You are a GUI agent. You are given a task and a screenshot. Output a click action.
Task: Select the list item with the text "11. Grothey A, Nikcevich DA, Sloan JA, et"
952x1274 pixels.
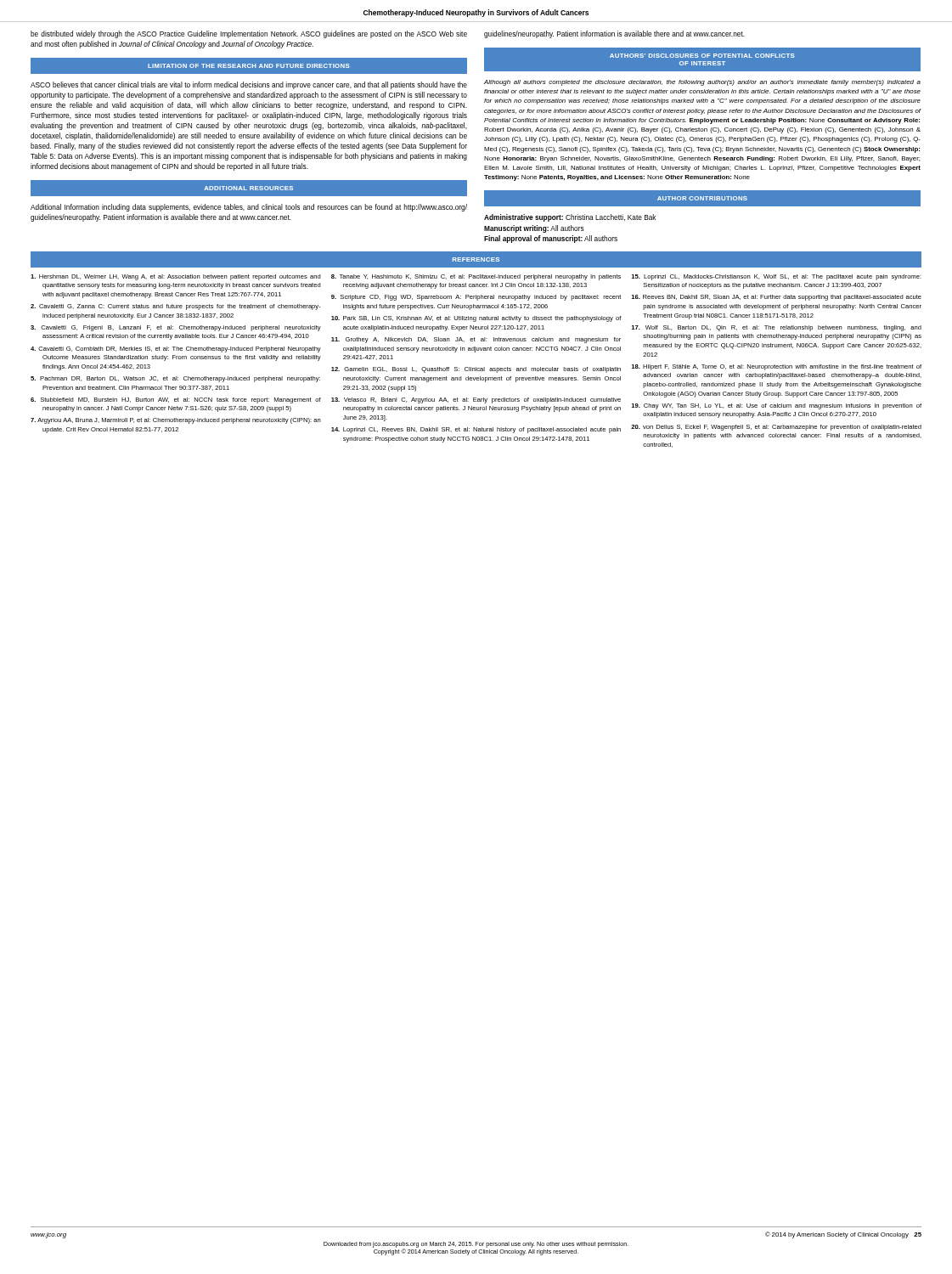(x=476, y=348)
